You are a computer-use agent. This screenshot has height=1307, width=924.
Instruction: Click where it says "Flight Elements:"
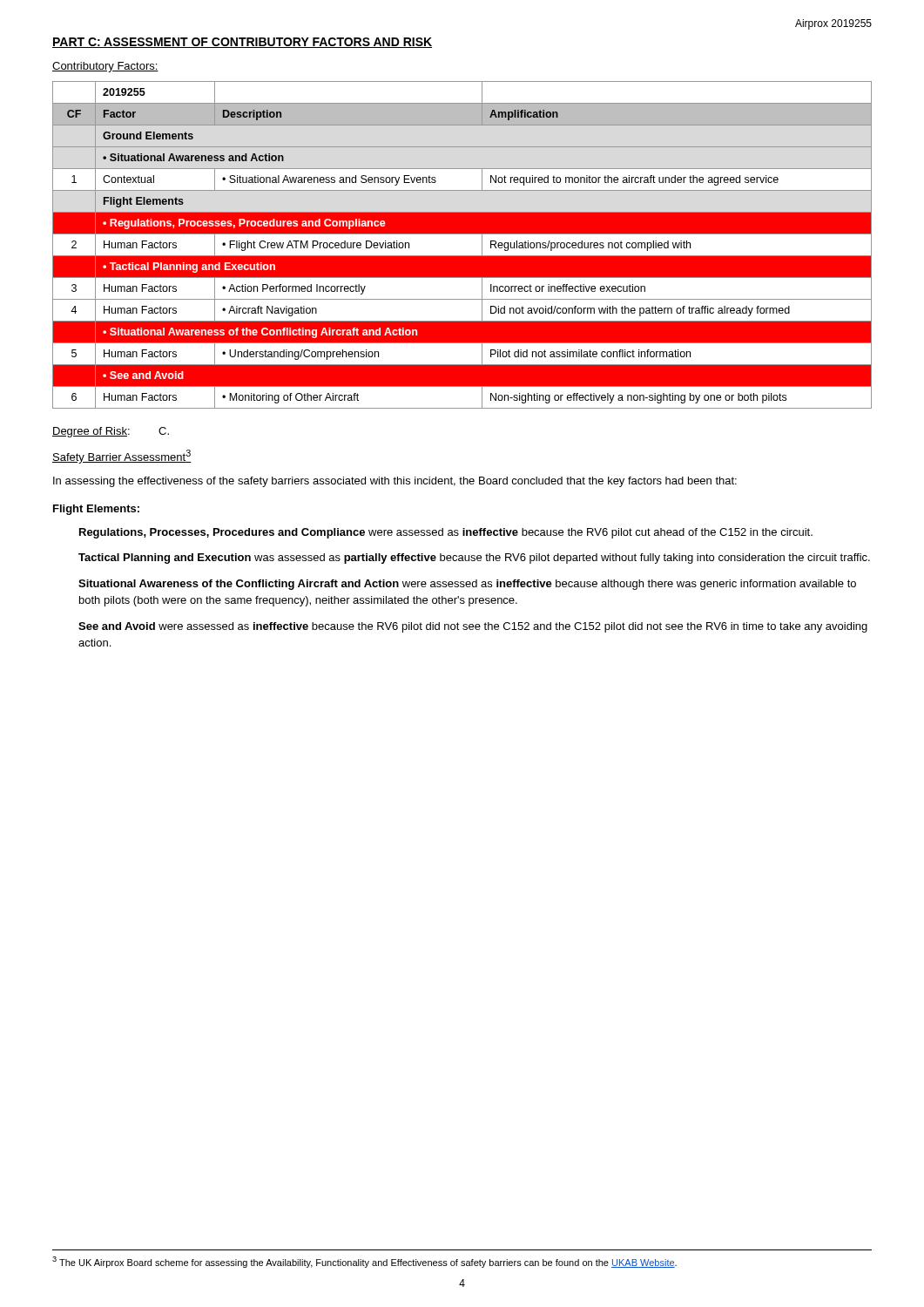96,508
